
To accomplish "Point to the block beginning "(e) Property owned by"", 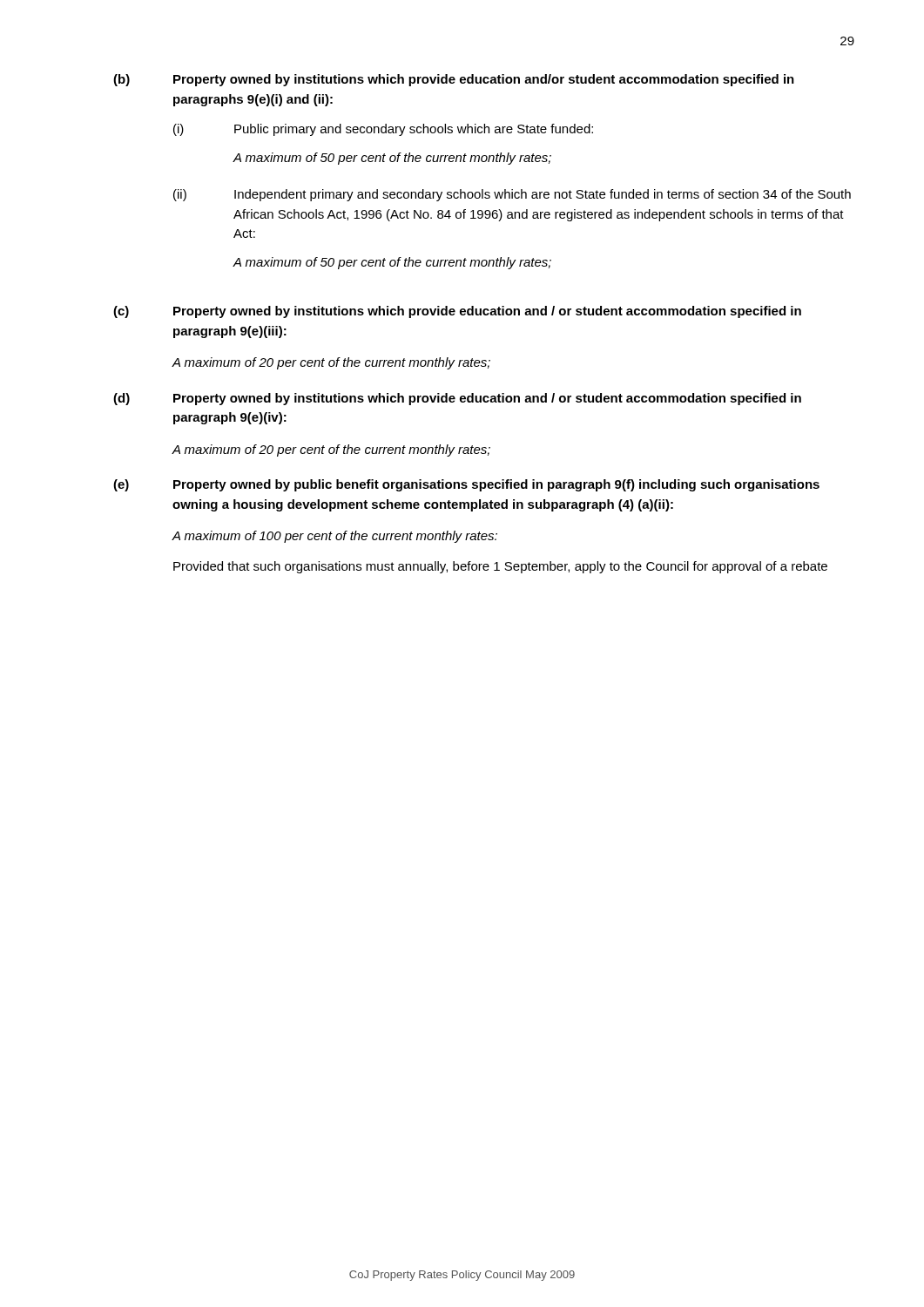I will pyautogui.click(x=484, y=525).
